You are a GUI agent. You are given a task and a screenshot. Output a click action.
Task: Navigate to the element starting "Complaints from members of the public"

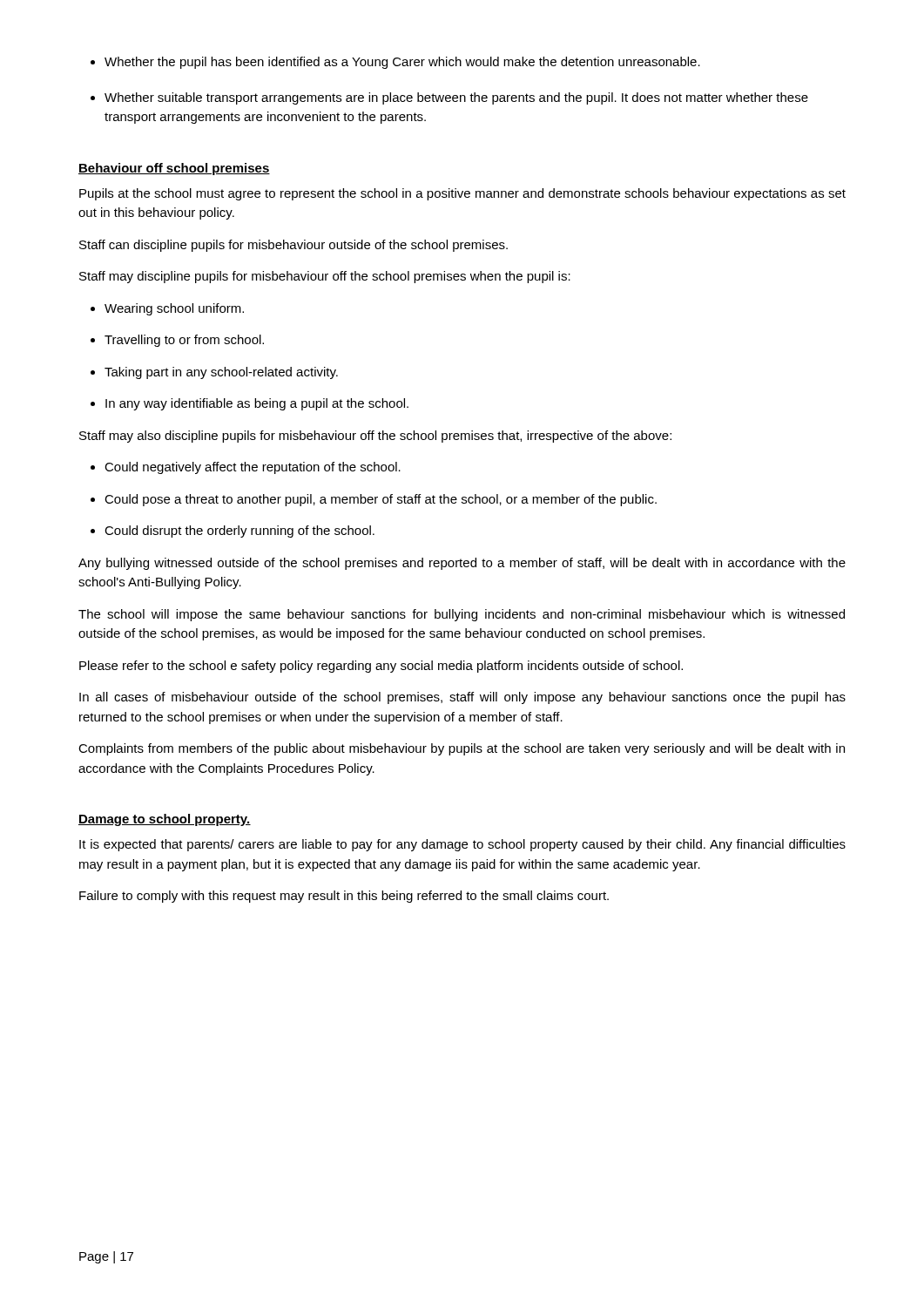pyautogui.click(x=462, y=758)
